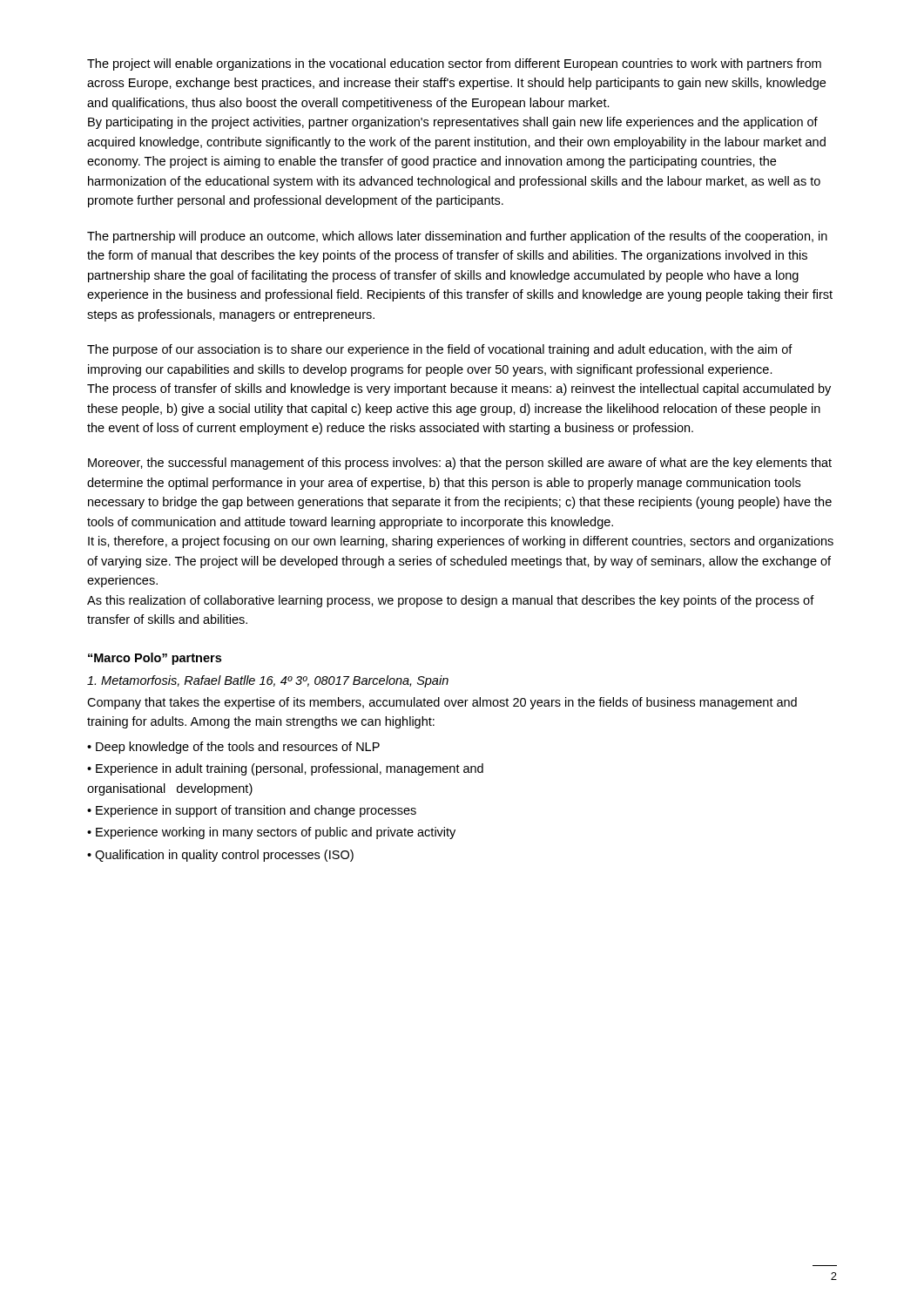Find the text block that reads "Moreover, the successful management"

coord(462,542)
